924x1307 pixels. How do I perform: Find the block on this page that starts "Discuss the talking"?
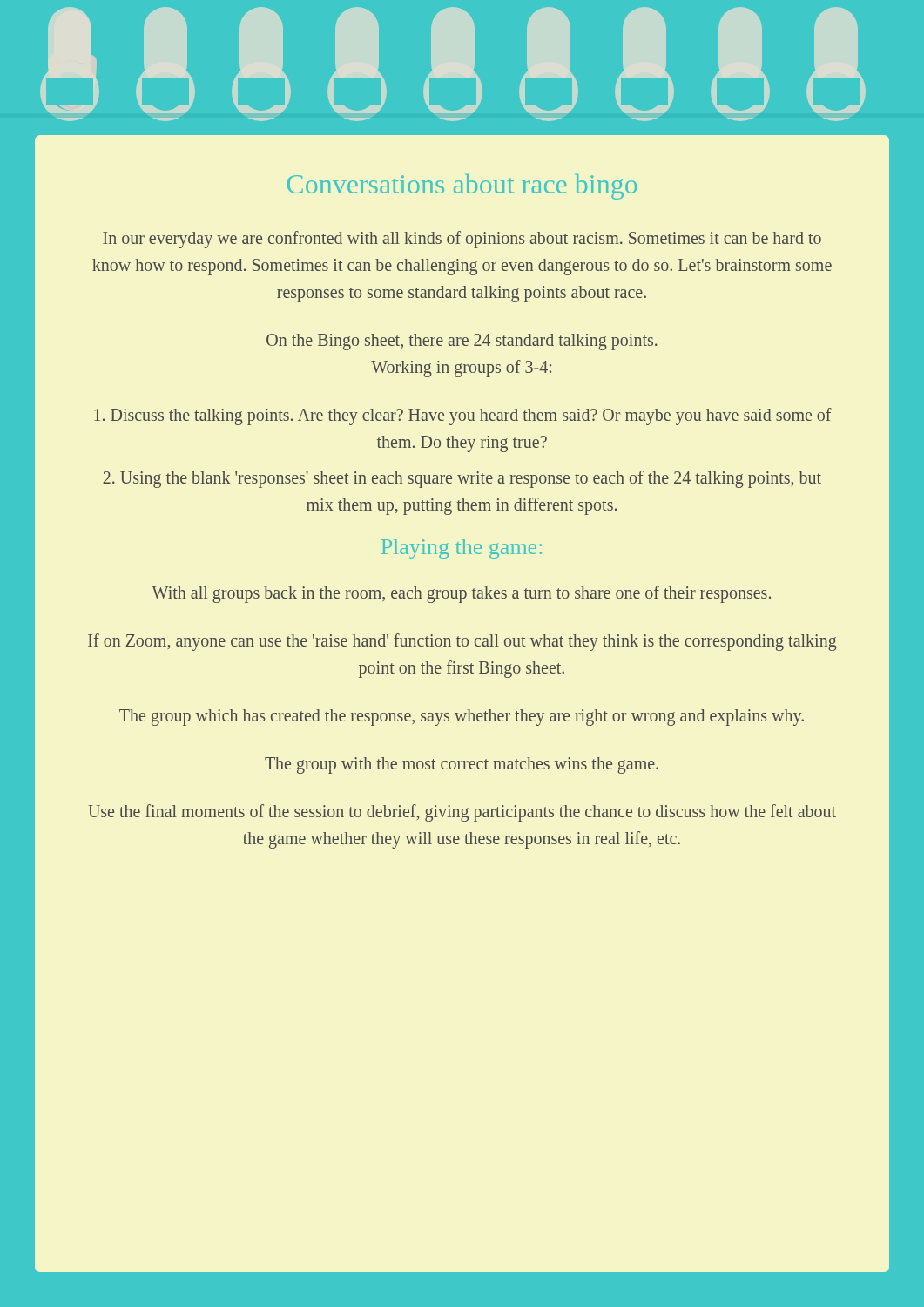pos(462,428)
